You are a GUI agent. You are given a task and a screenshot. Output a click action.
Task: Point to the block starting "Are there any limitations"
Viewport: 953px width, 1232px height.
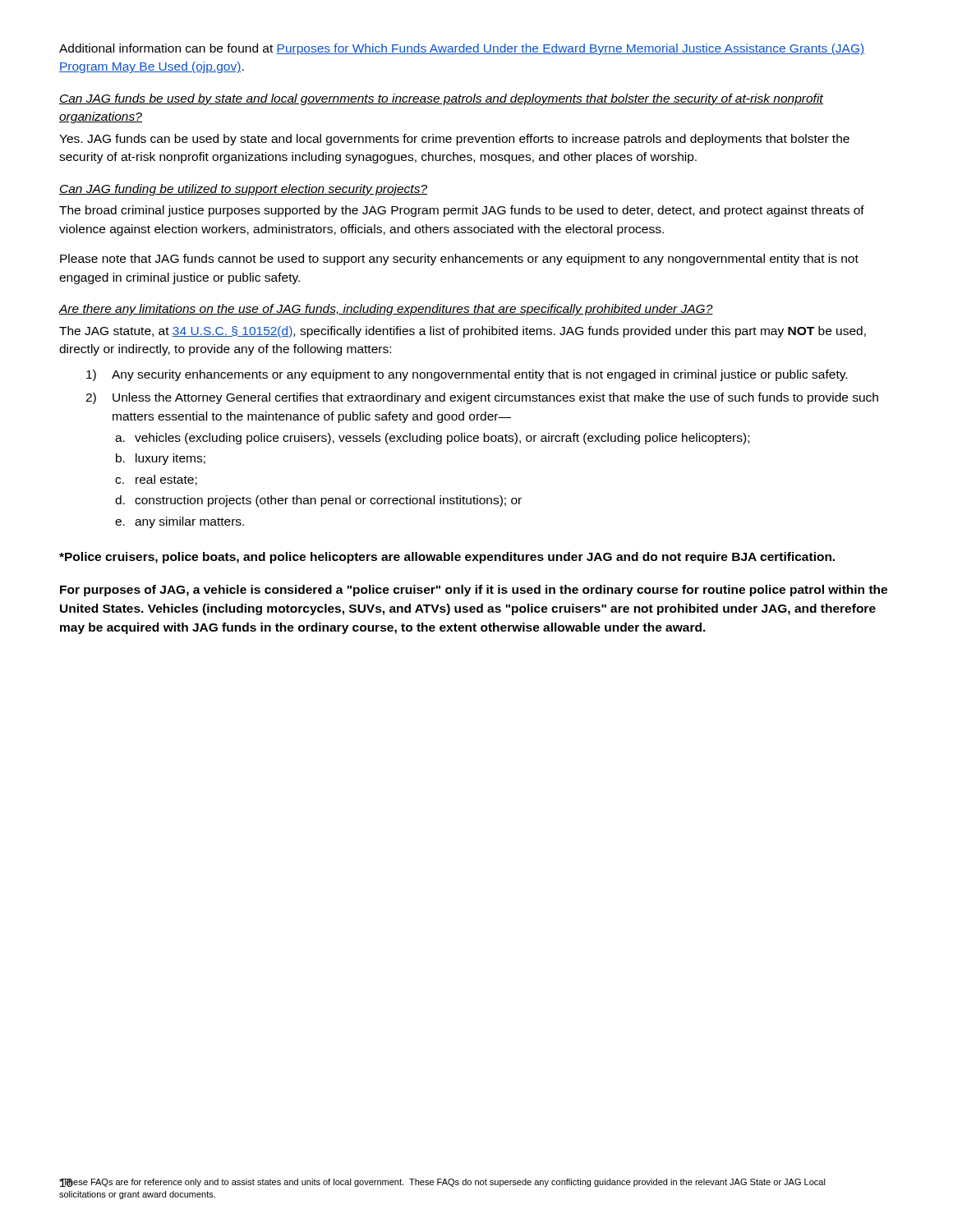[386, 309]
